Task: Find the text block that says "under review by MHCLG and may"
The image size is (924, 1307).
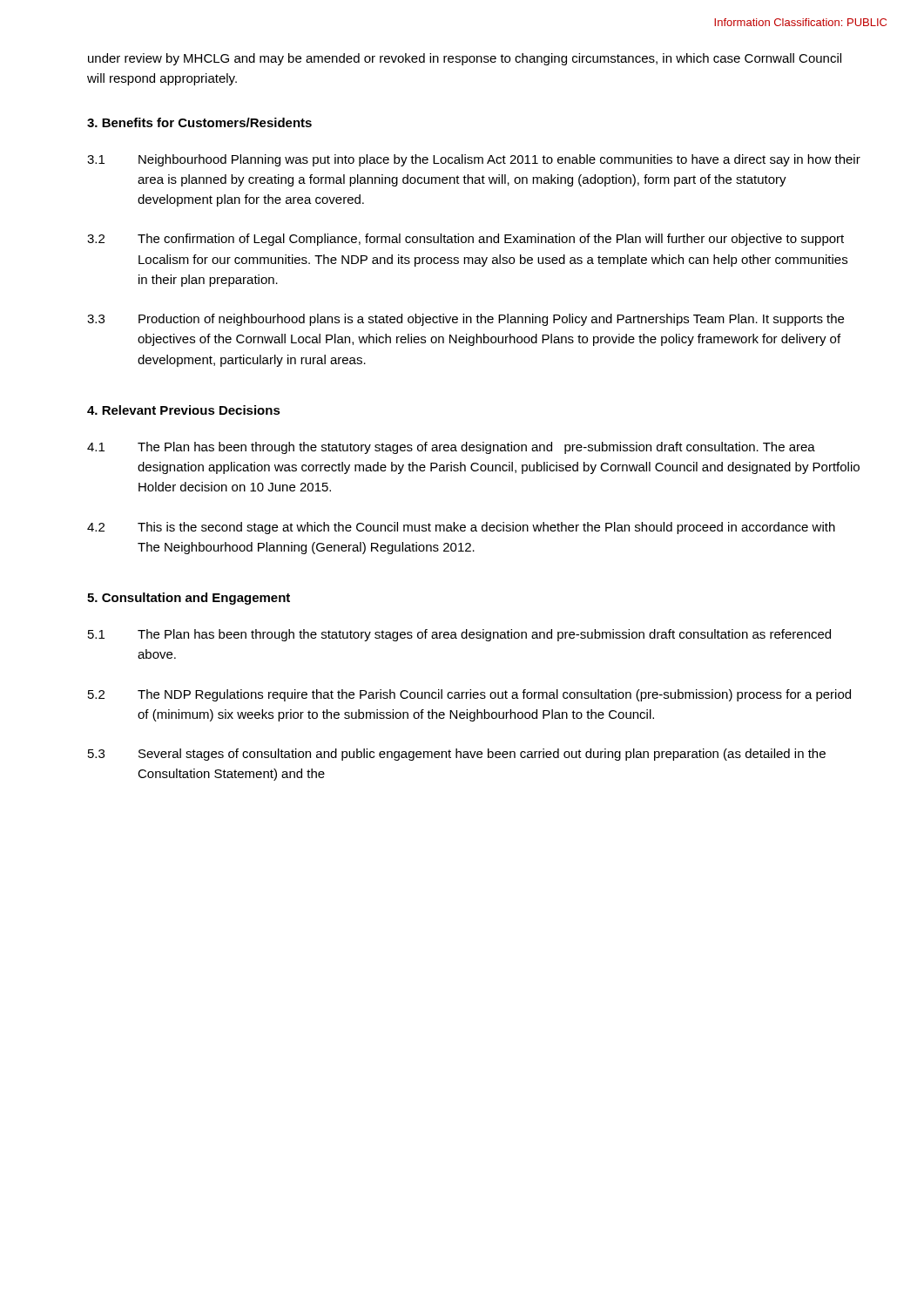Action: point(465,68)
